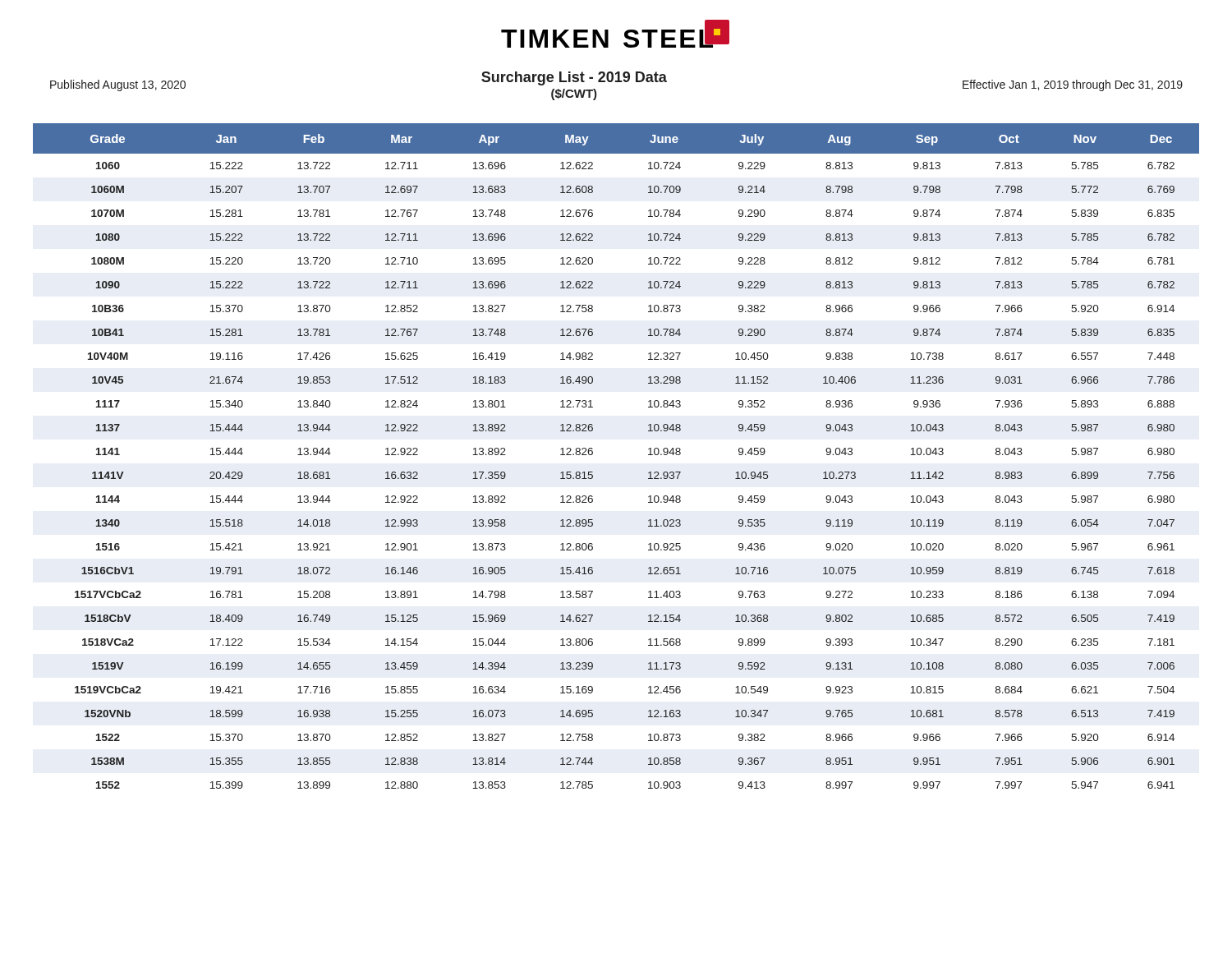Click on the title that says "Surcharge List - 2019 Data ($/CWT)"
The image size is (1232, 953).
(x=574, y=85)
